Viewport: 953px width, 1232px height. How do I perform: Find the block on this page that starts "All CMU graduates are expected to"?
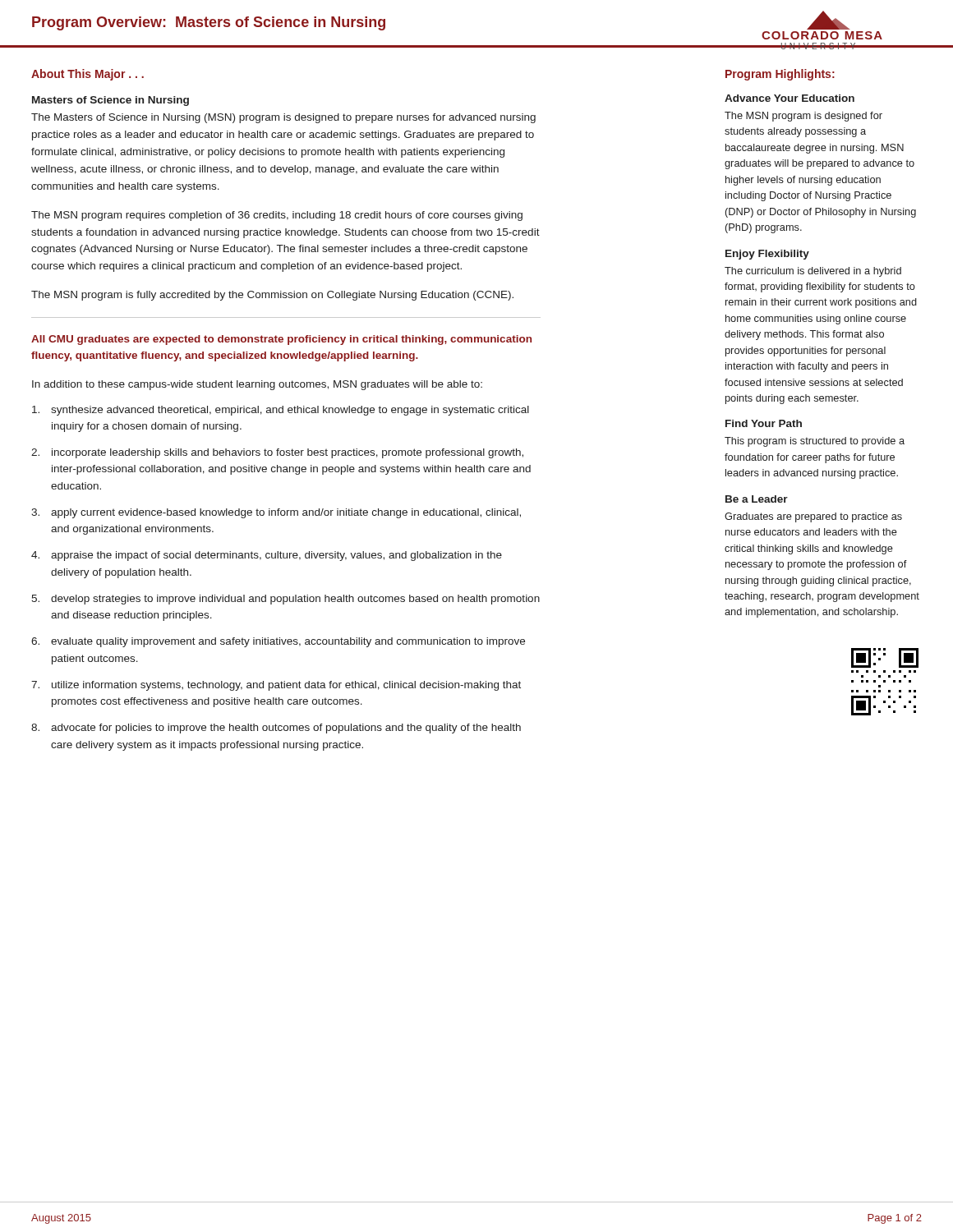click(x=286, y=348)
